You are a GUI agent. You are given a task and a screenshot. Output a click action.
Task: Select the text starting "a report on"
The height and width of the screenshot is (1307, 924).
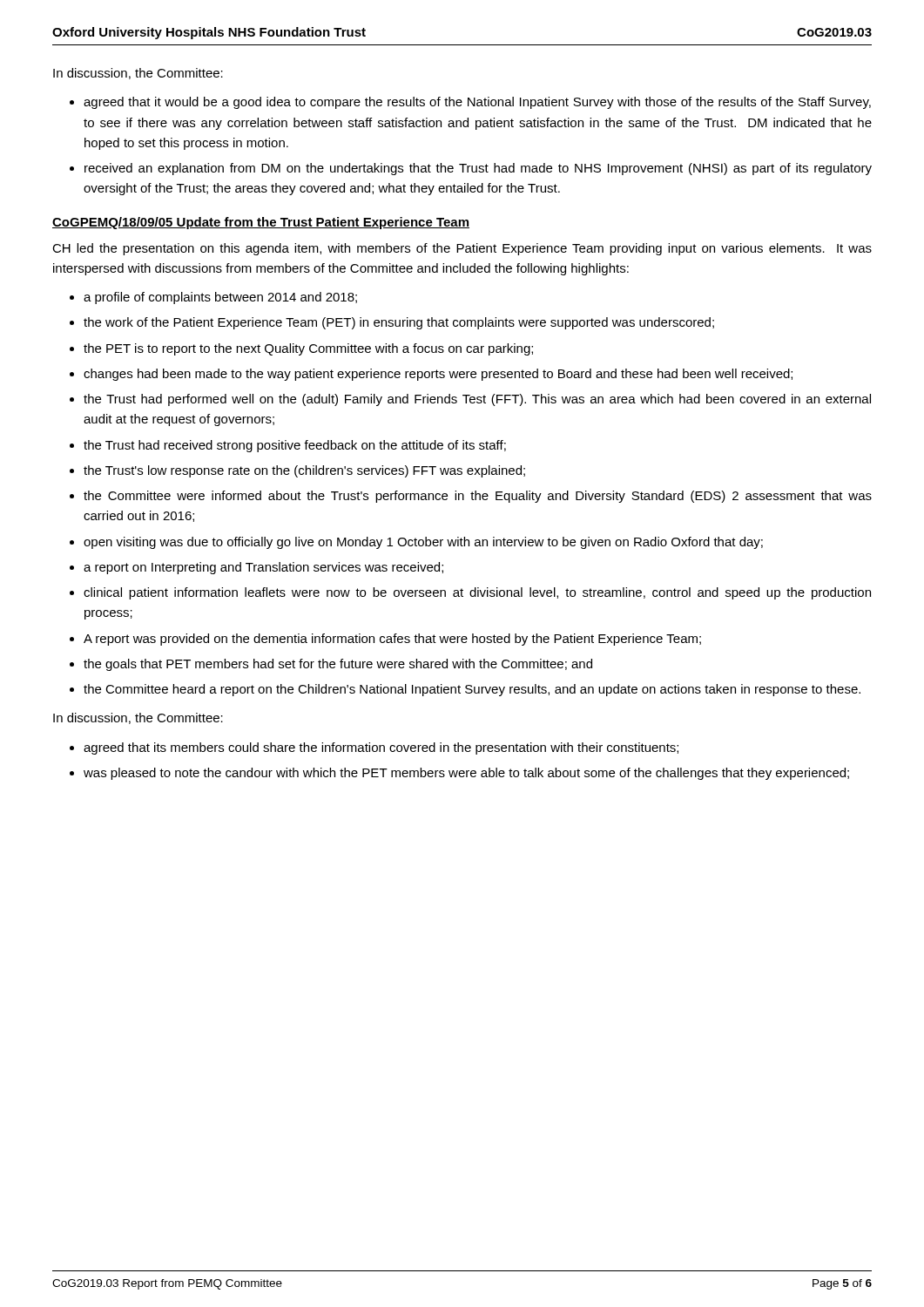(264, 567)
